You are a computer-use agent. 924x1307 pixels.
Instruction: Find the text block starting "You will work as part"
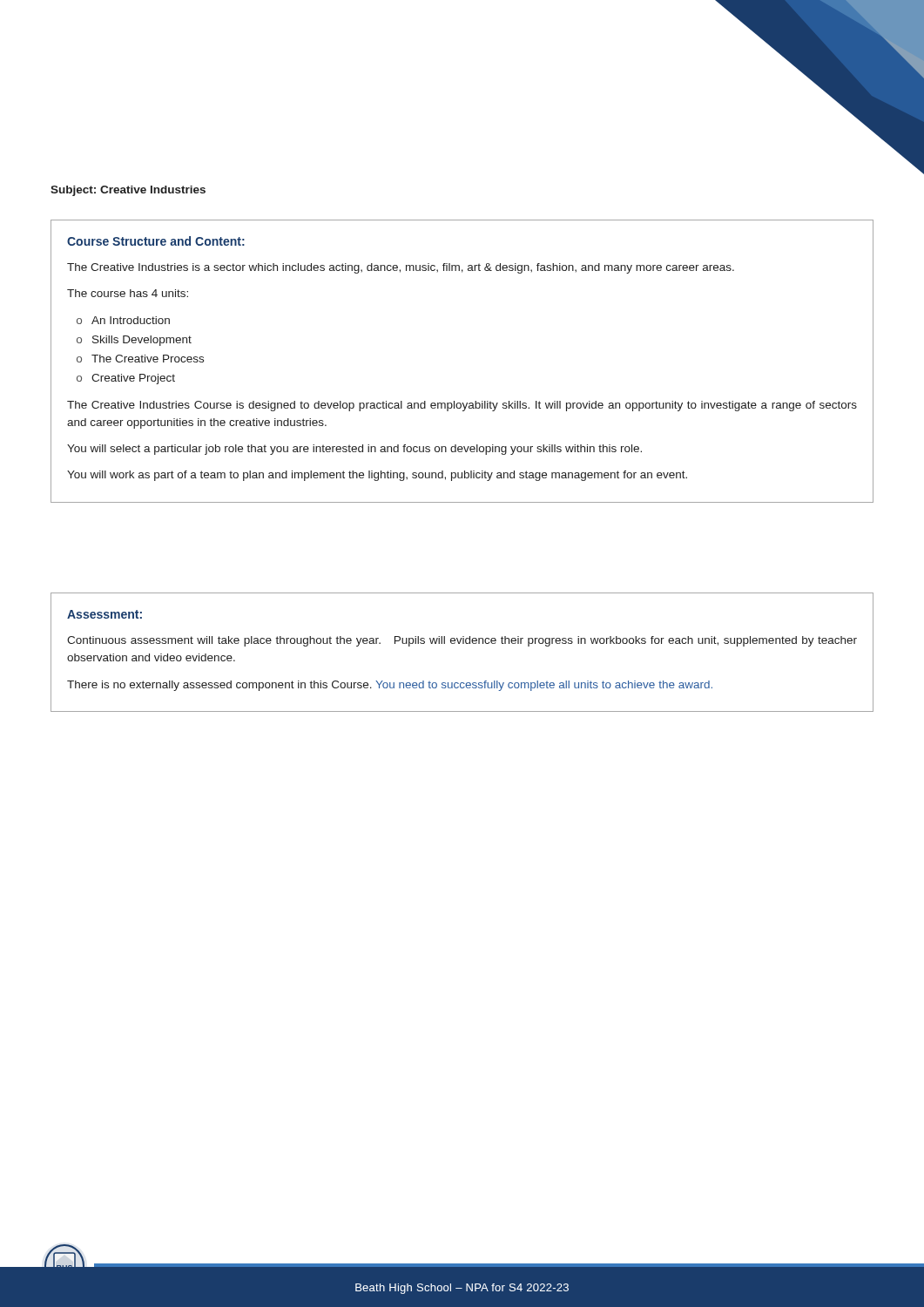point(462,475)
